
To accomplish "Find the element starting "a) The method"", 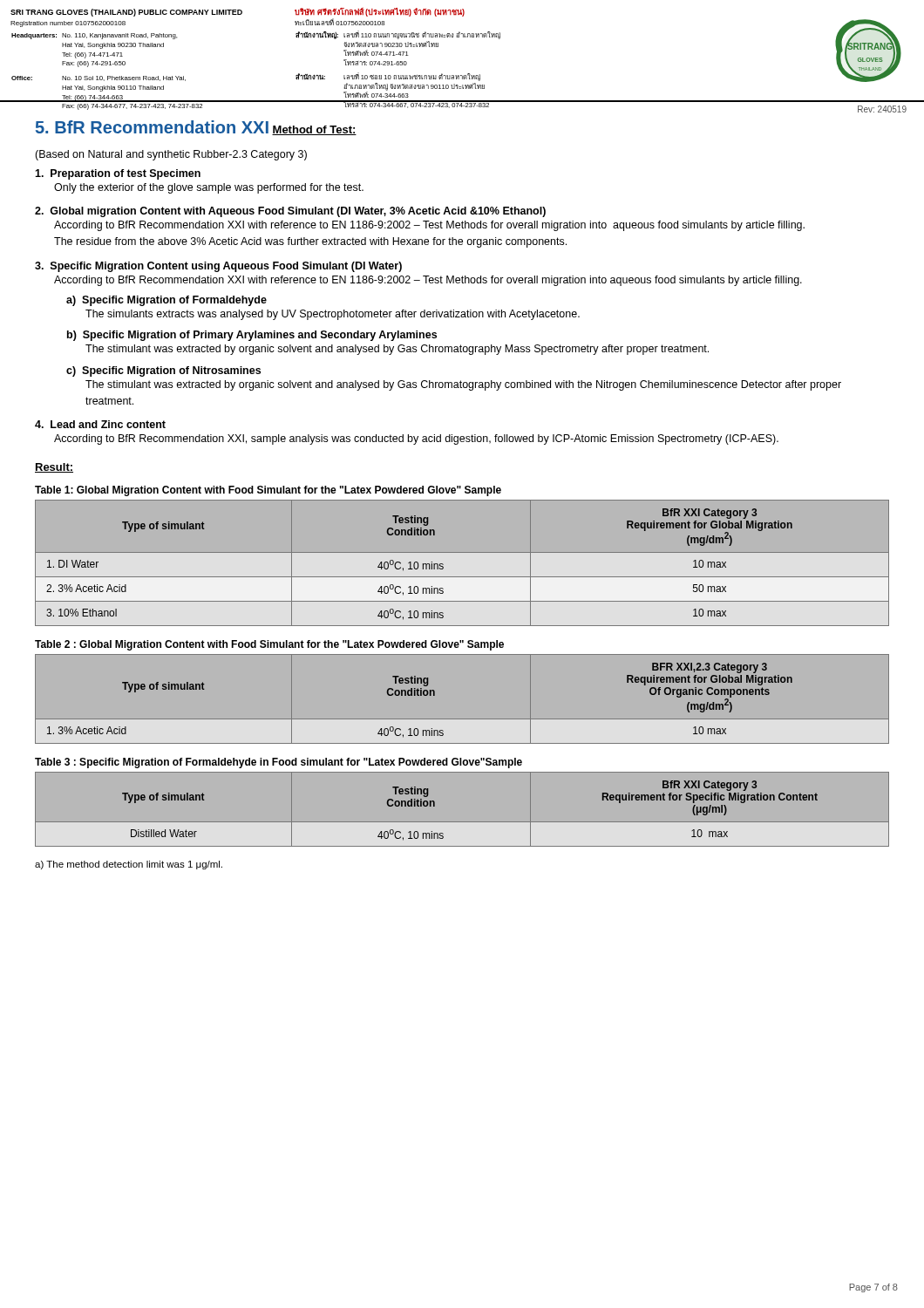I will [129, 864].
